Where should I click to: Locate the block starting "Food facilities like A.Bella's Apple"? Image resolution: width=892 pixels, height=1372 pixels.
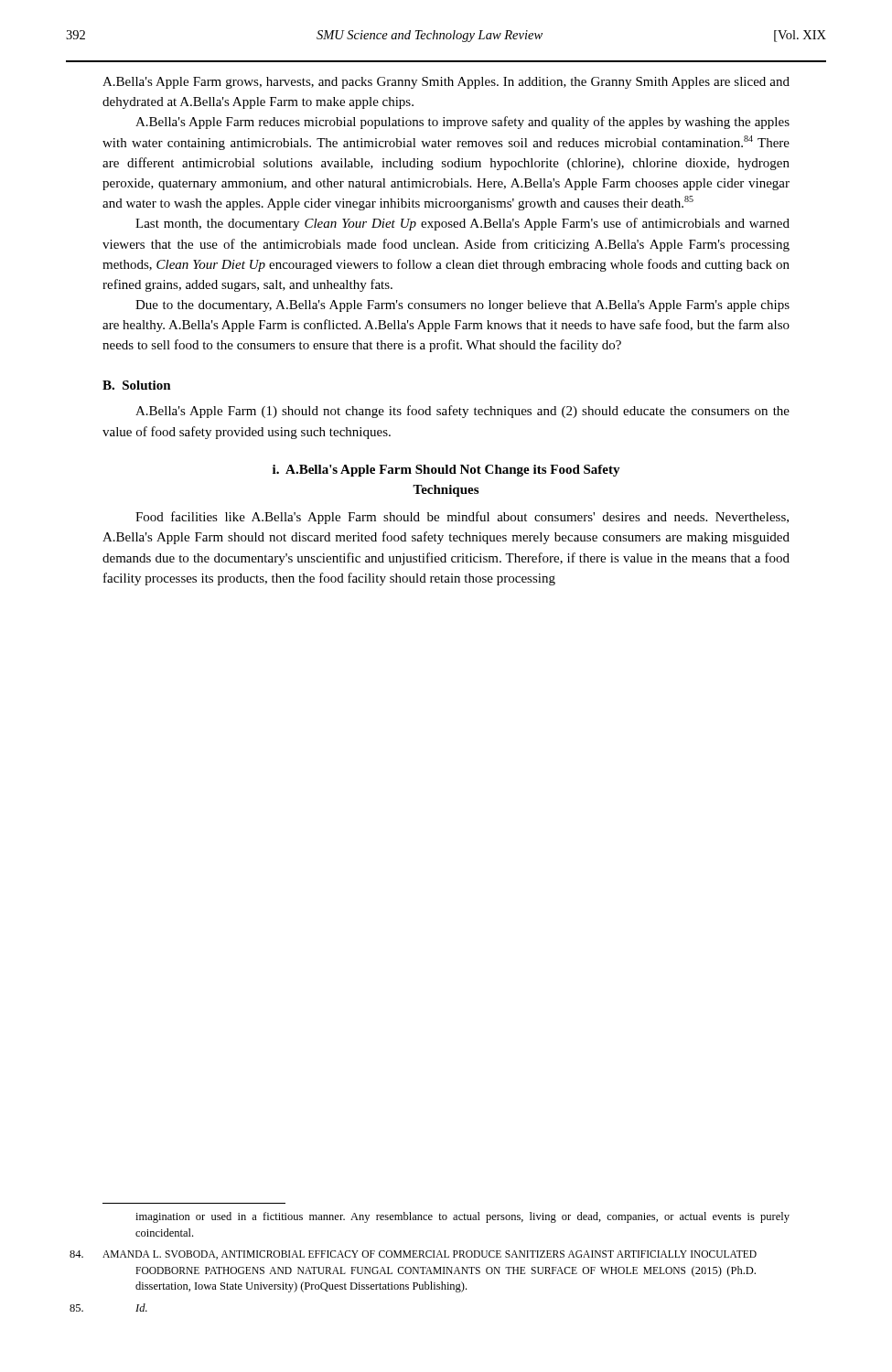(446, 547)
